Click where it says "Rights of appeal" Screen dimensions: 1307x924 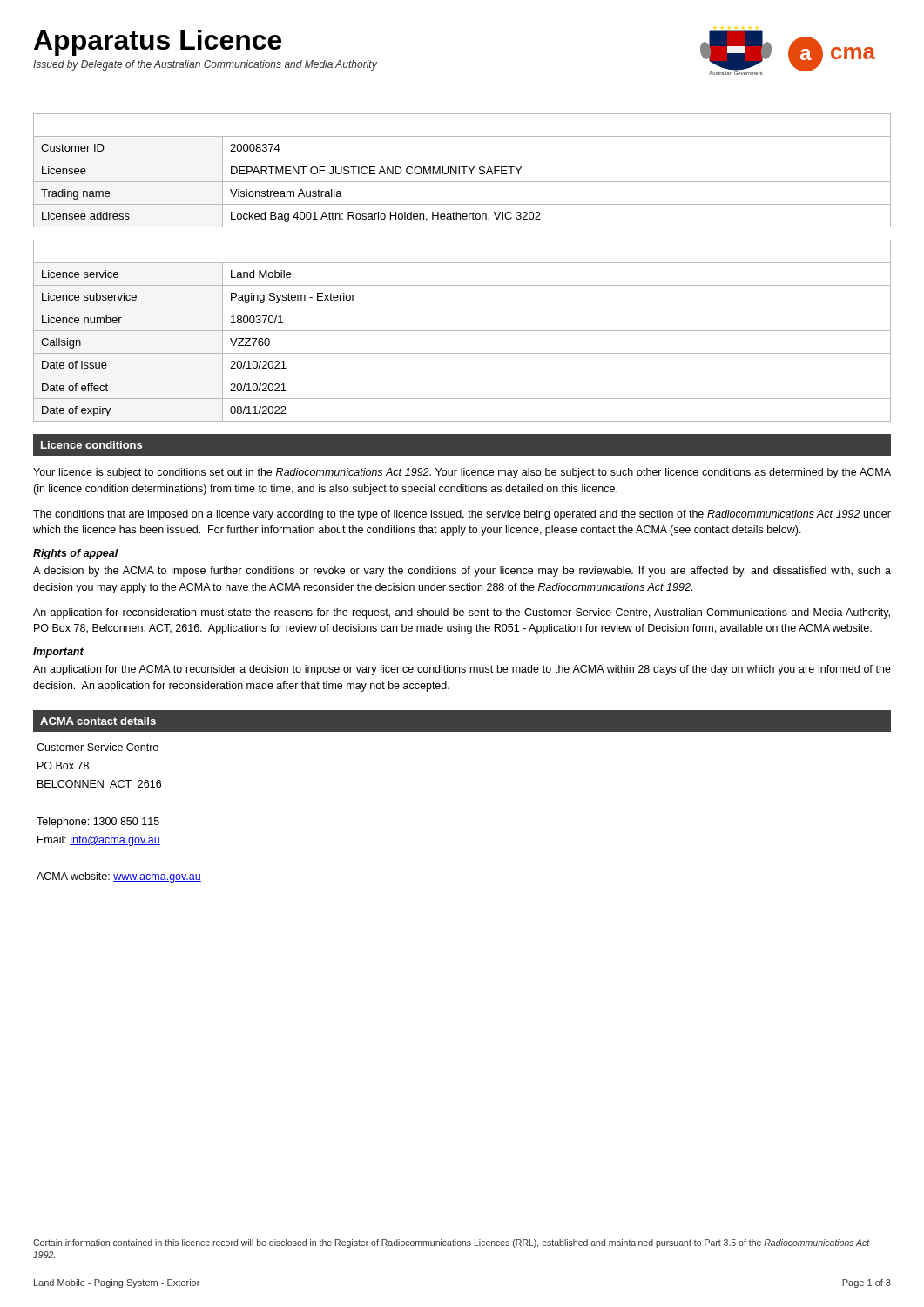tap(75, 553)
